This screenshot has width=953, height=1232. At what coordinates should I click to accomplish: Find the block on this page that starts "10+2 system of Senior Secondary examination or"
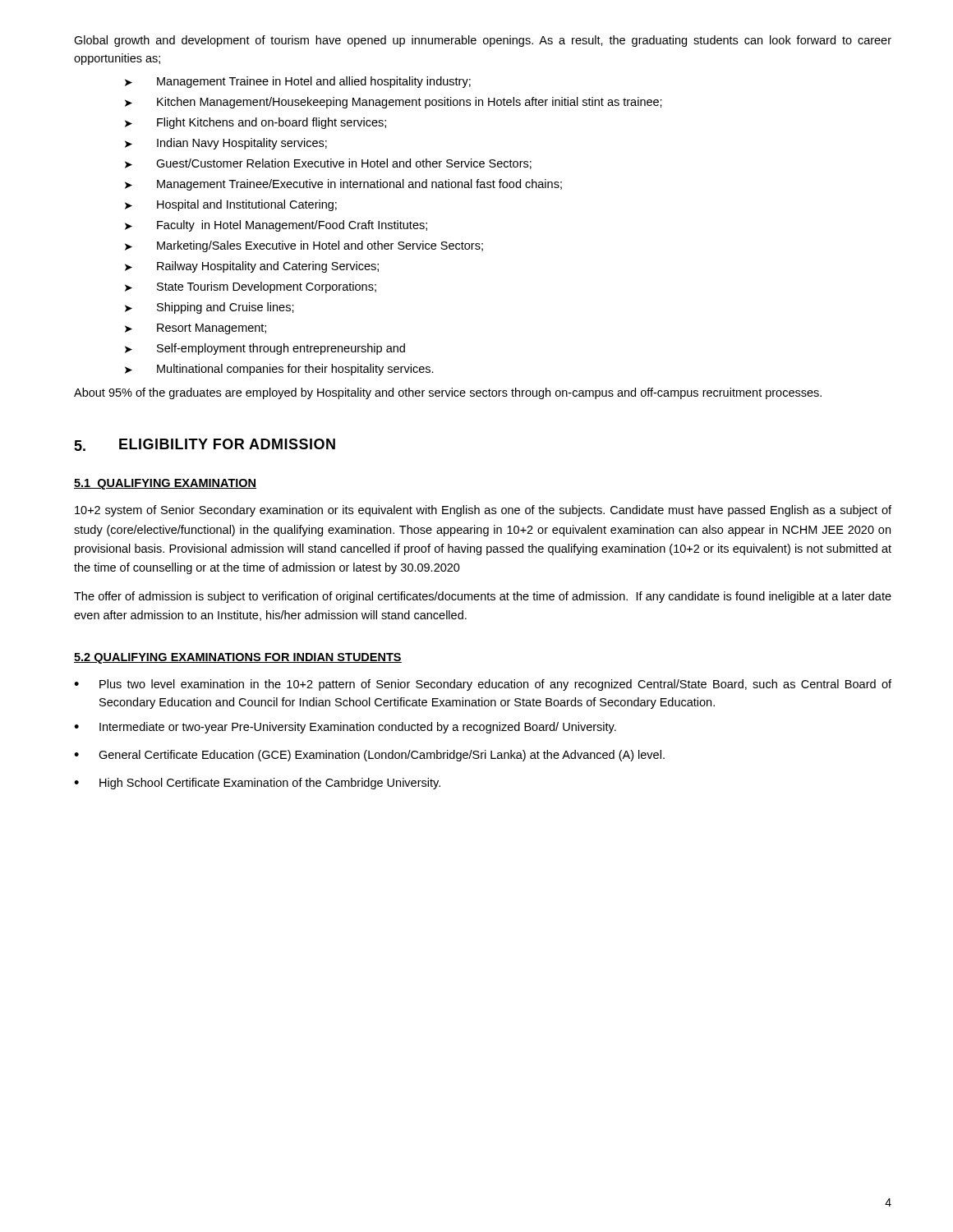pyautogui.click(x=483, y=539)
